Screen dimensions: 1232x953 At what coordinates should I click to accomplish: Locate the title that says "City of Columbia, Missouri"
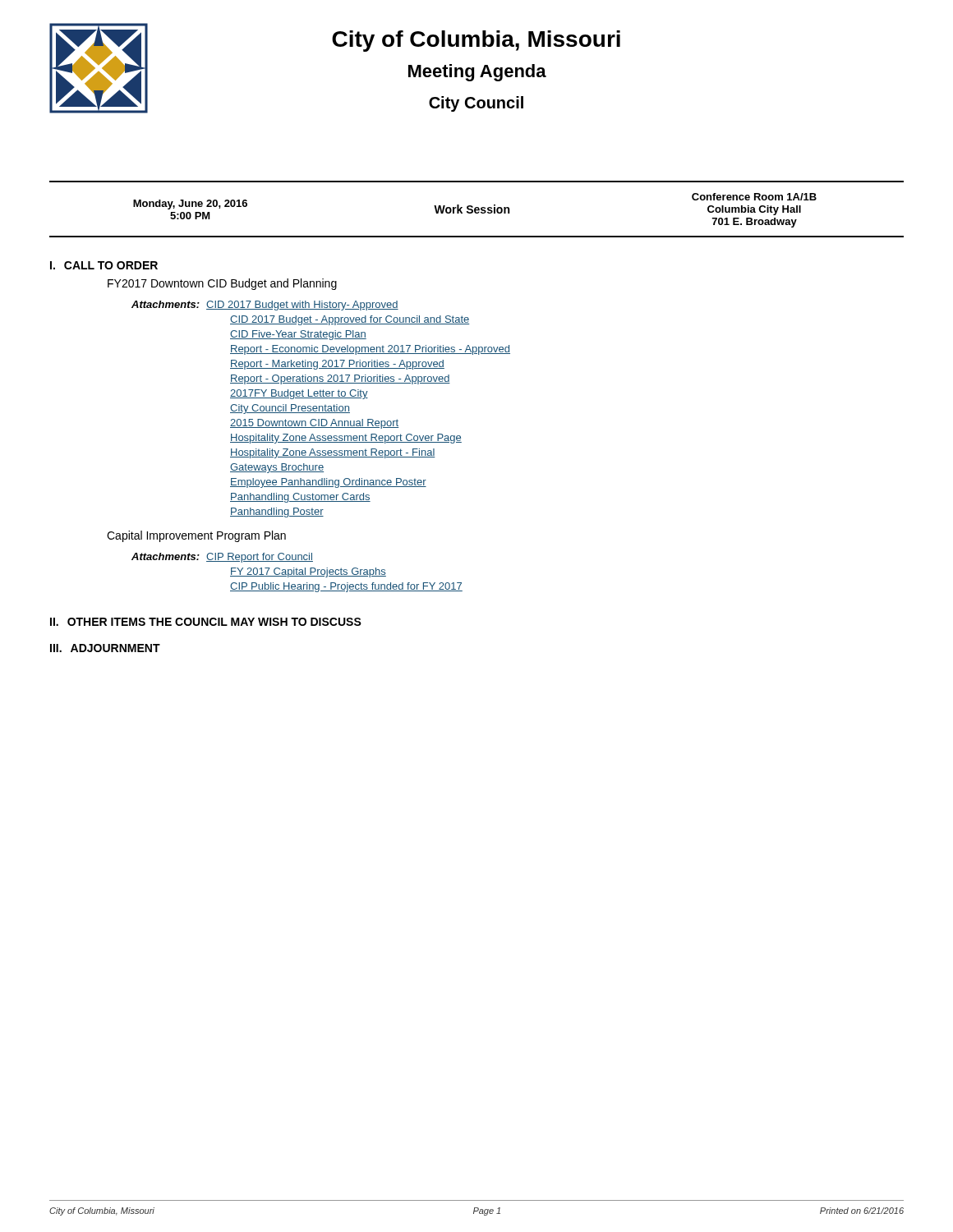tap(476, 39)
